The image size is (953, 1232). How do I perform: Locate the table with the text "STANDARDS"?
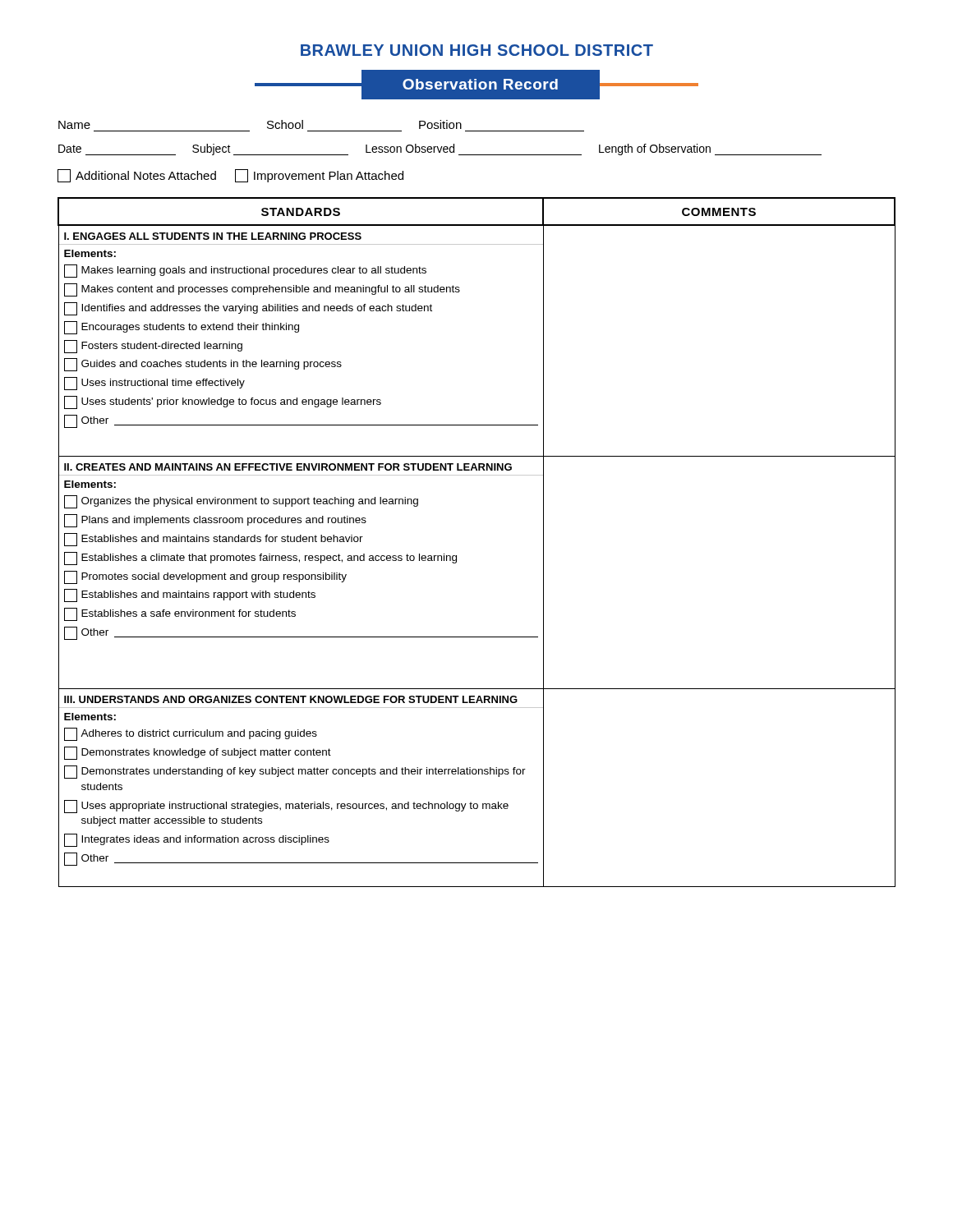(x=476, y=542)
